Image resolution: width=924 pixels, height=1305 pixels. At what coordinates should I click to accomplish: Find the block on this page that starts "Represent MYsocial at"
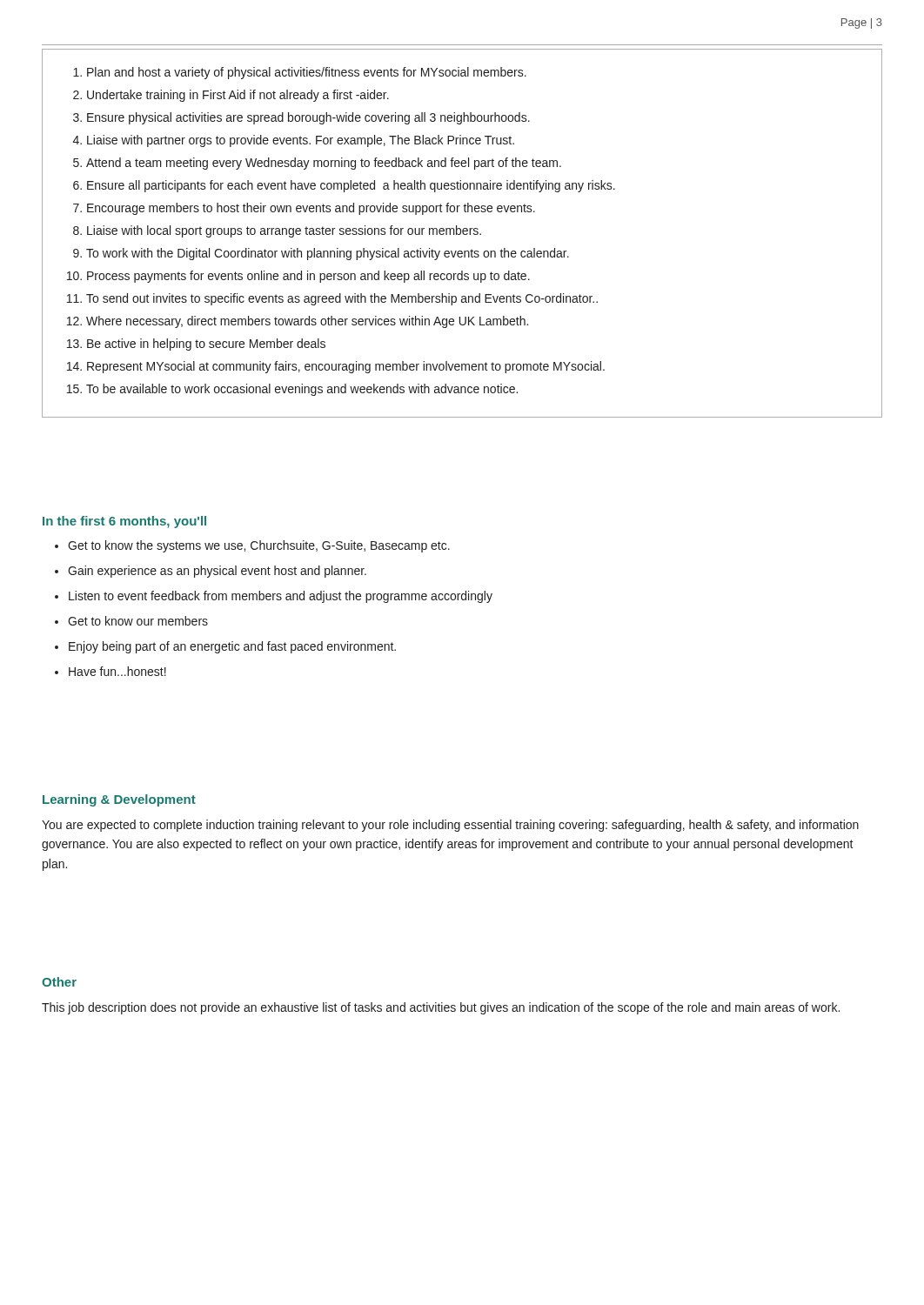point(471,367)
